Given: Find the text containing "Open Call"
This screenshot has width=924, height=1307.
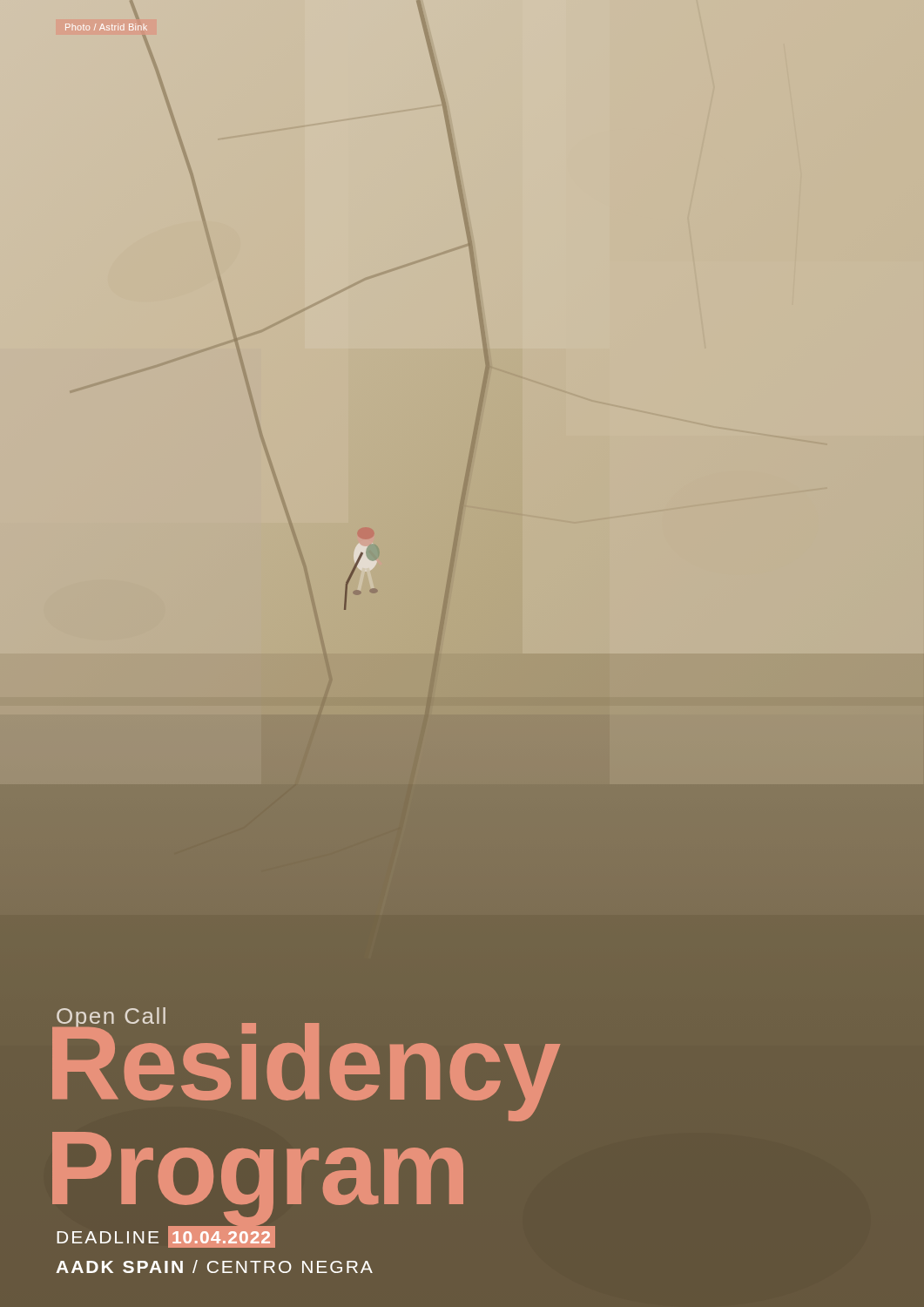Looking at the screenshot, I should [112, 1016].
